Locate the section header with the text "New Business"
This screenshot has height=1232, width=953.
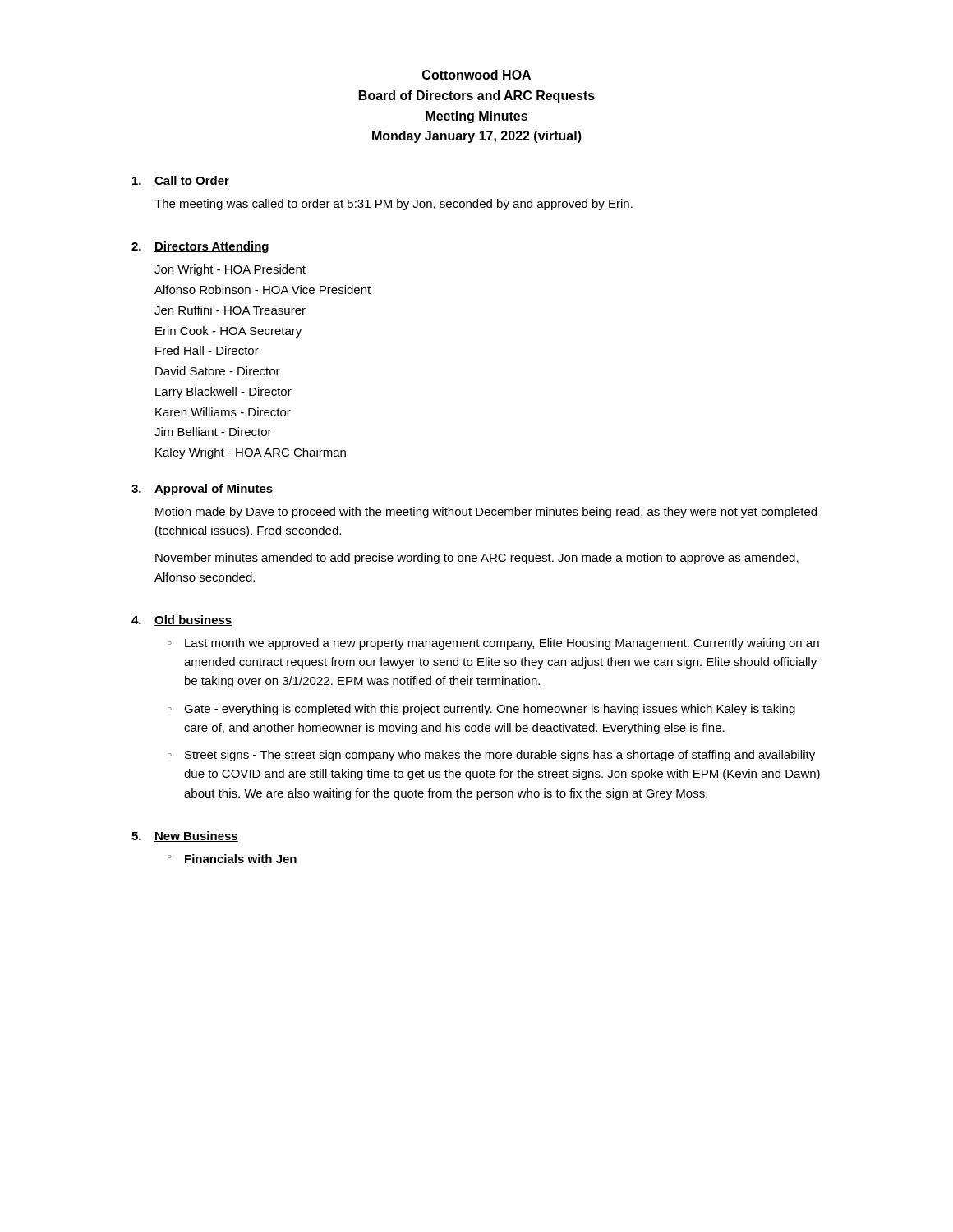(196, 836)
